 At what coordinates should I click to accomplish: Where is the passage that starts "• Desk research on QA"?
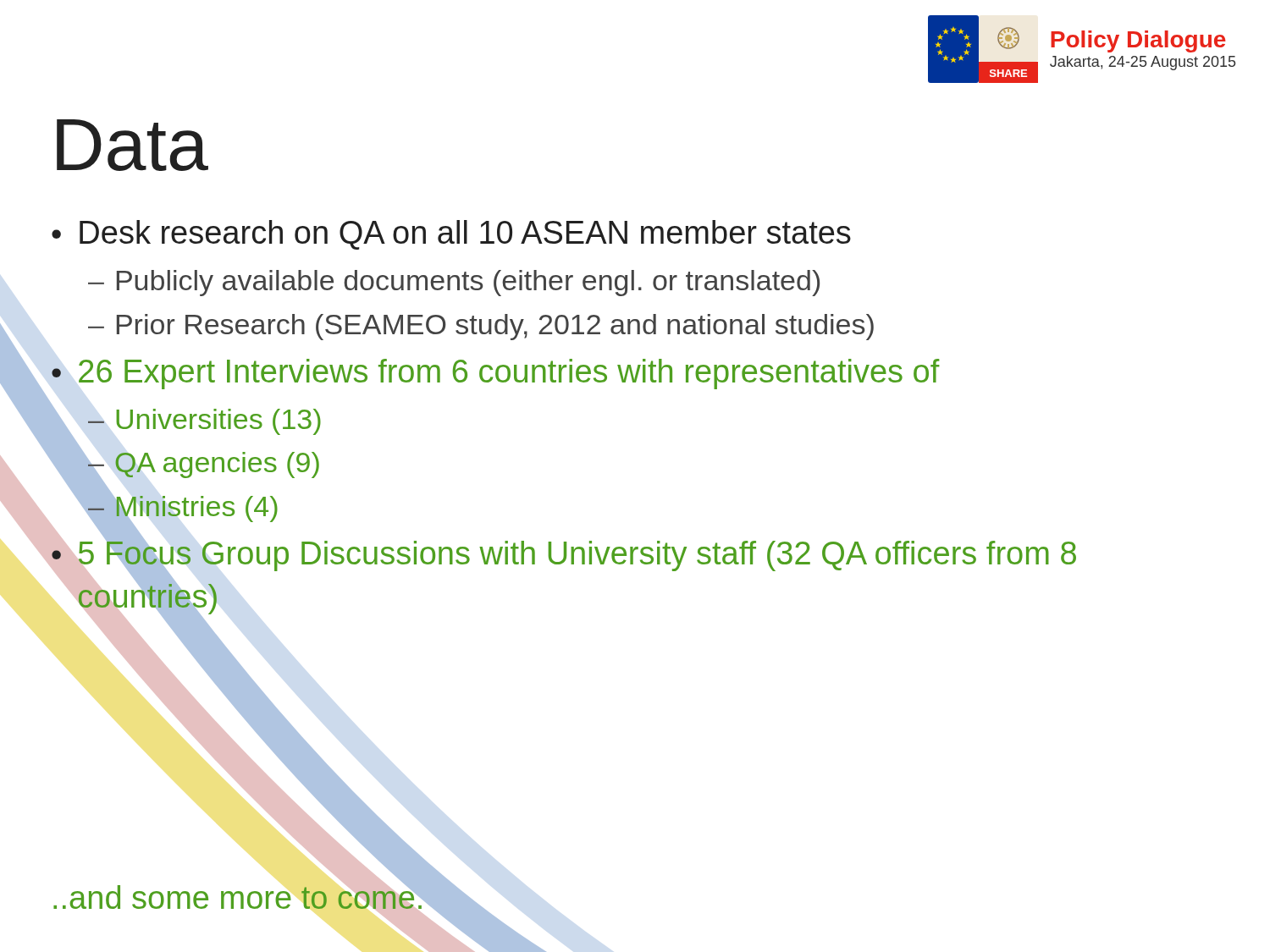click(x=451, y=234)
